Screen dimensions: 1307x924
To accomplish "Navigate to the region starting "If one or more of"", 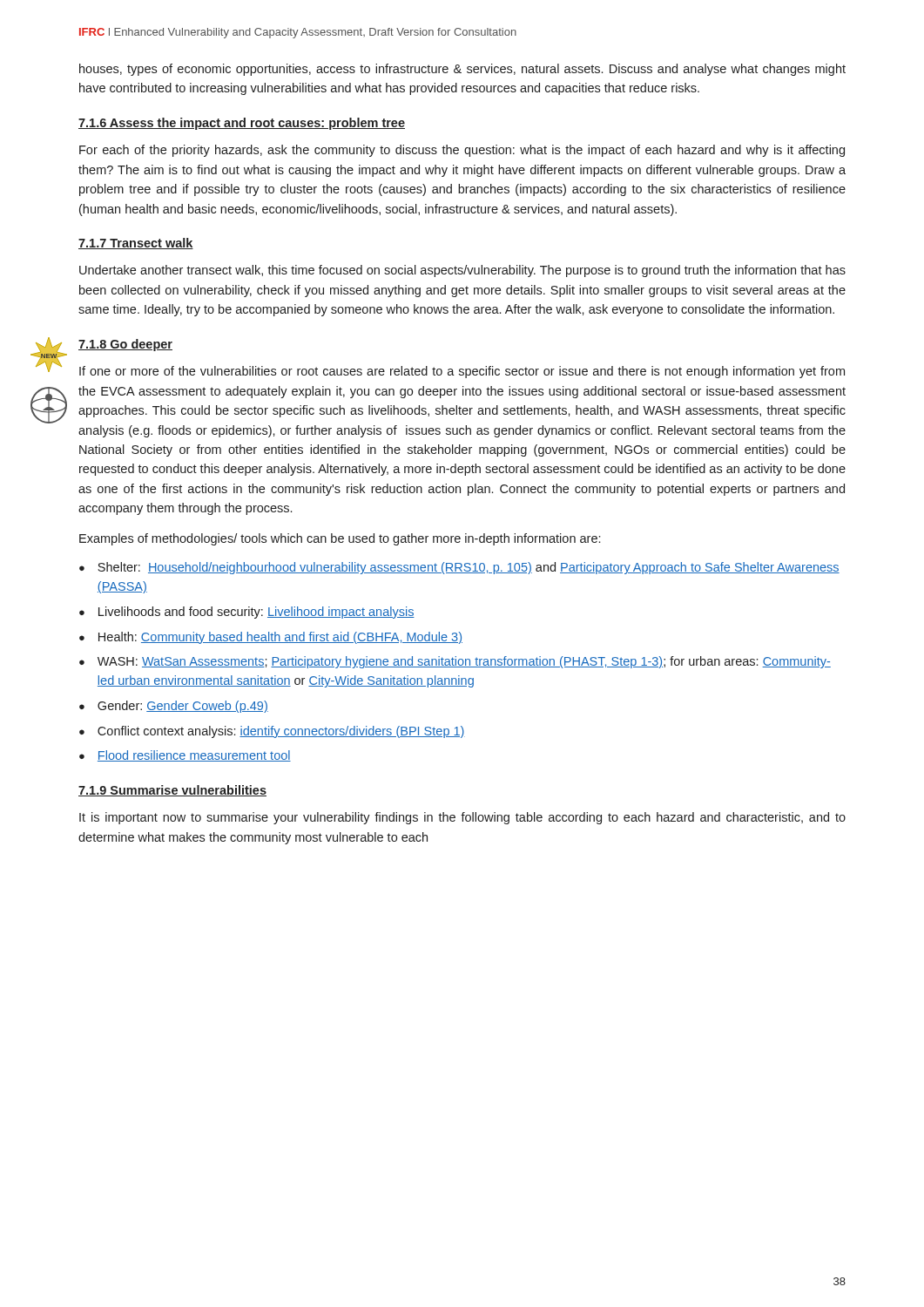I will coord(462,440).
